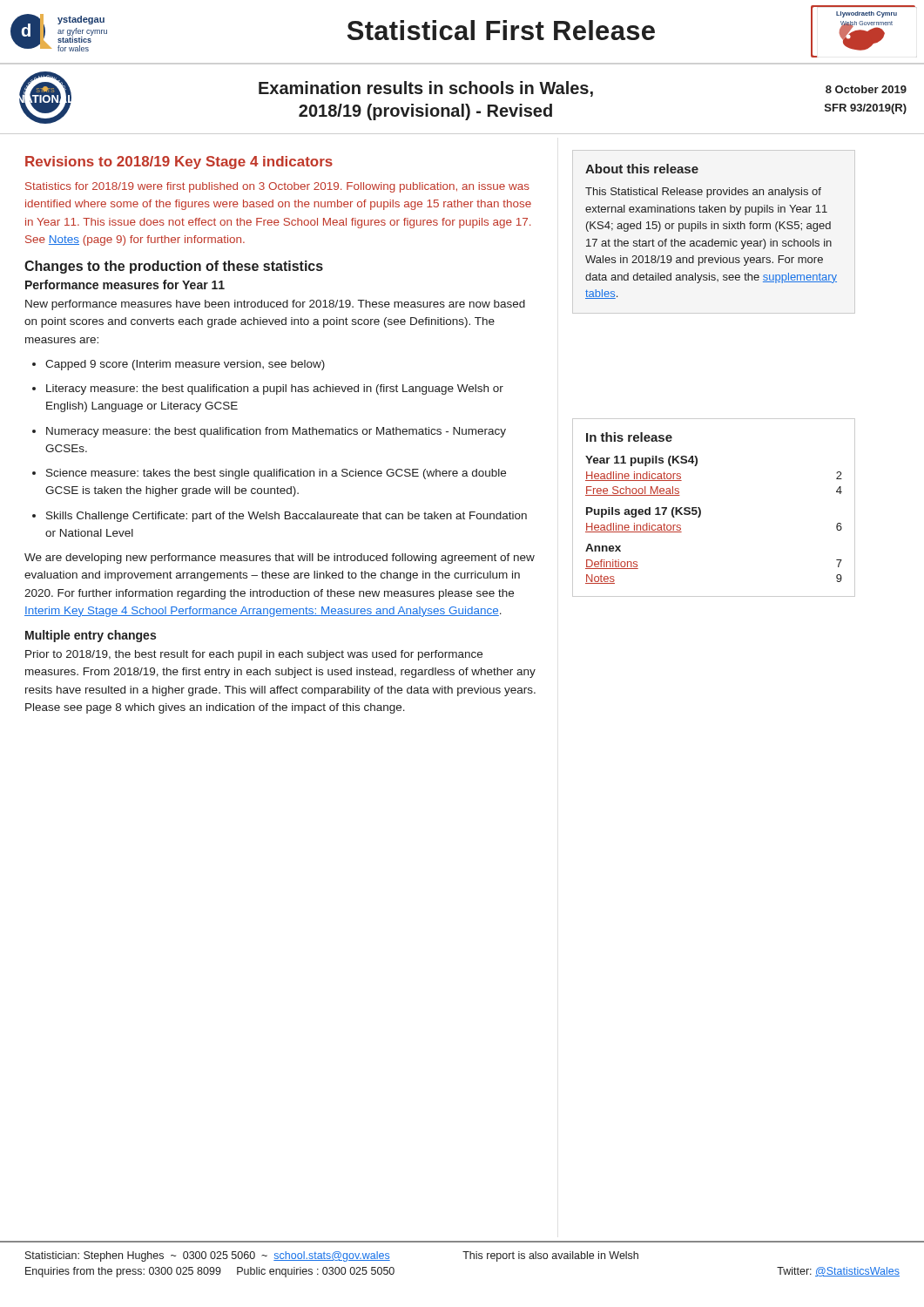The height and width of the screenshot is (1307, 924).
Task: Click on the text block starting "Performance measures for Year 11"
Action: (x=125, y=285)
